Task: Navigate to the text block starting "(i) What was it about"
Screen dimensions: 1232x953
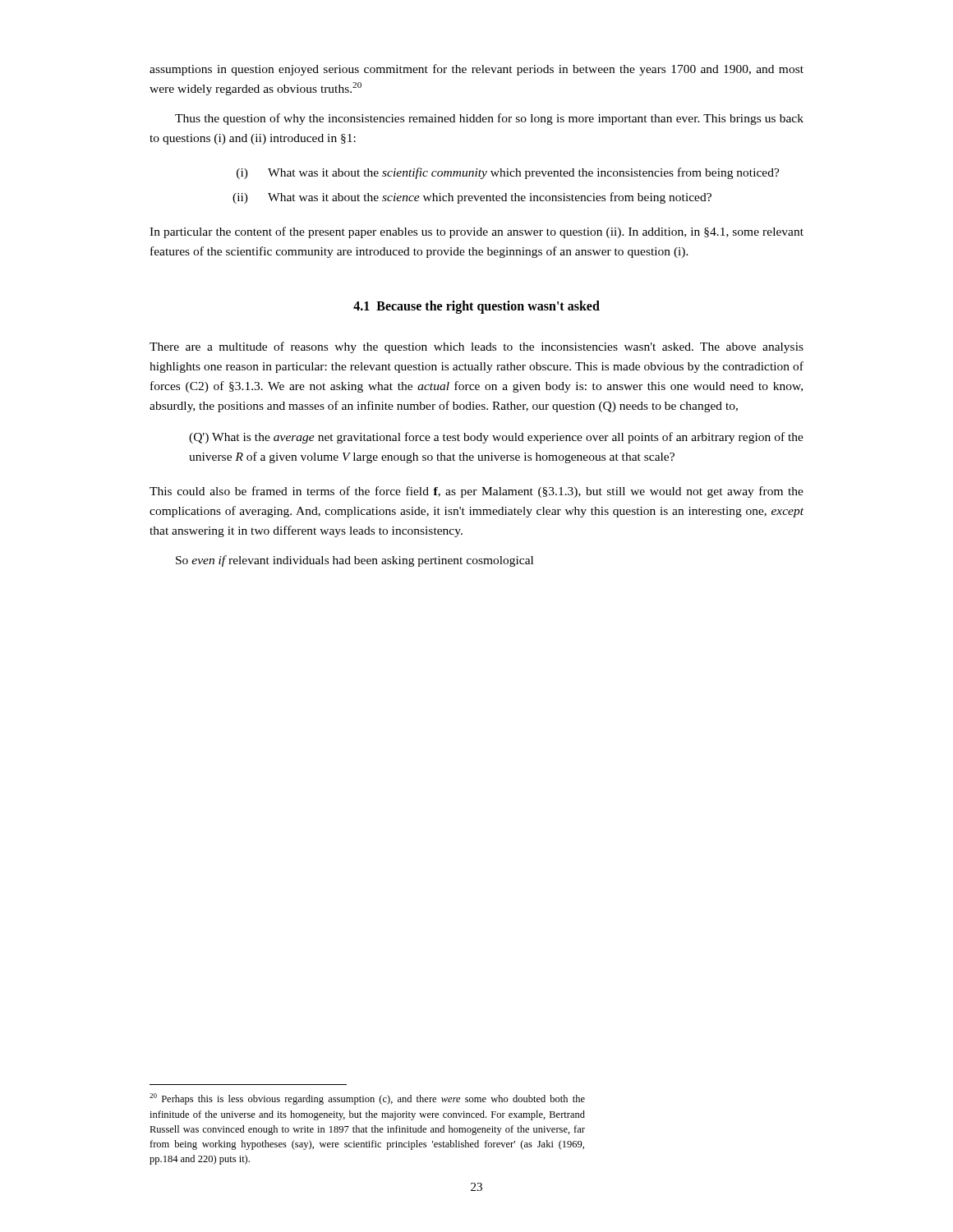Action: (x=501, y=173)
